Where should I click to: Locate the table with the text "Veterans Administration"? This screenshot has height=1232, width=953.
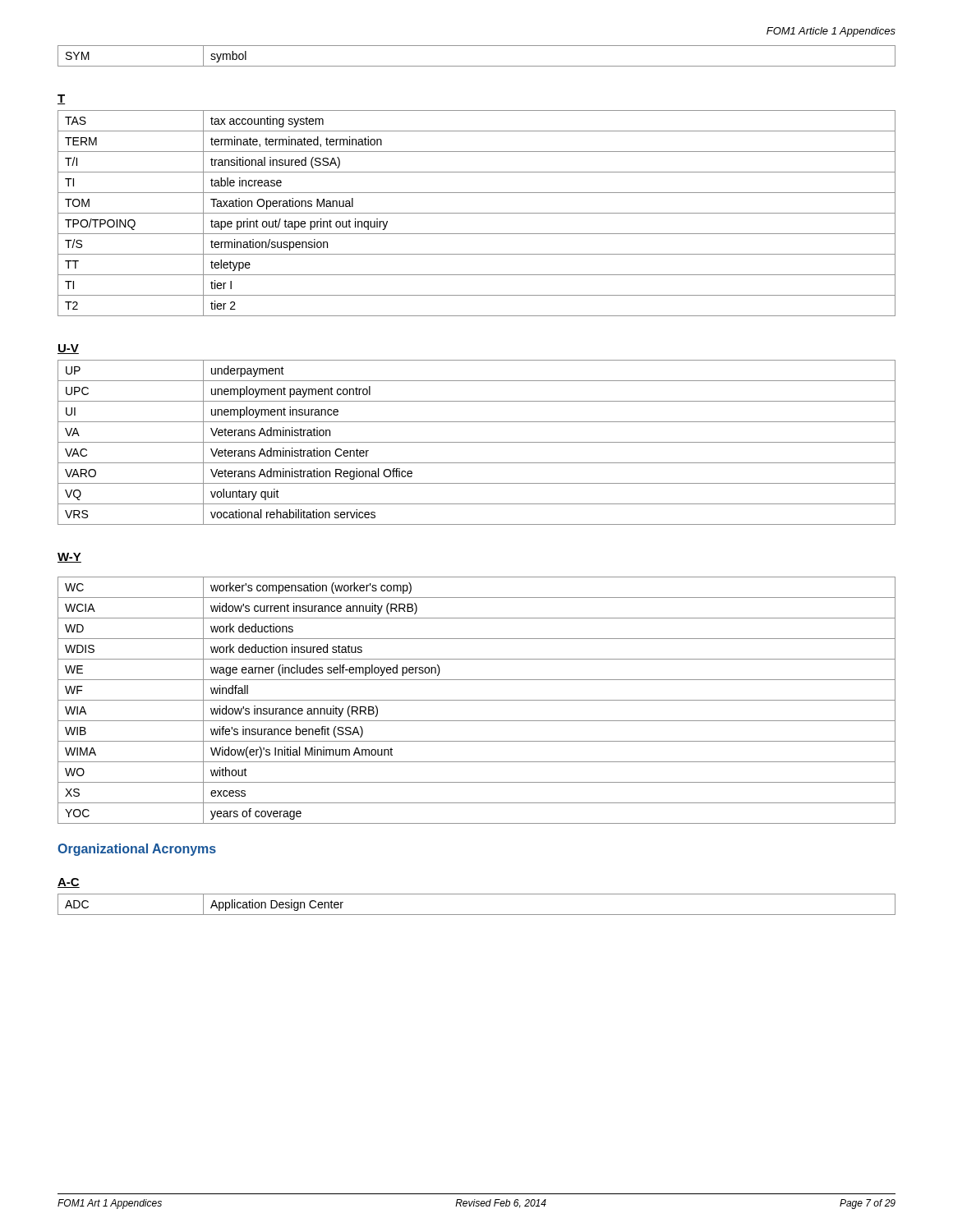point(476,442)
